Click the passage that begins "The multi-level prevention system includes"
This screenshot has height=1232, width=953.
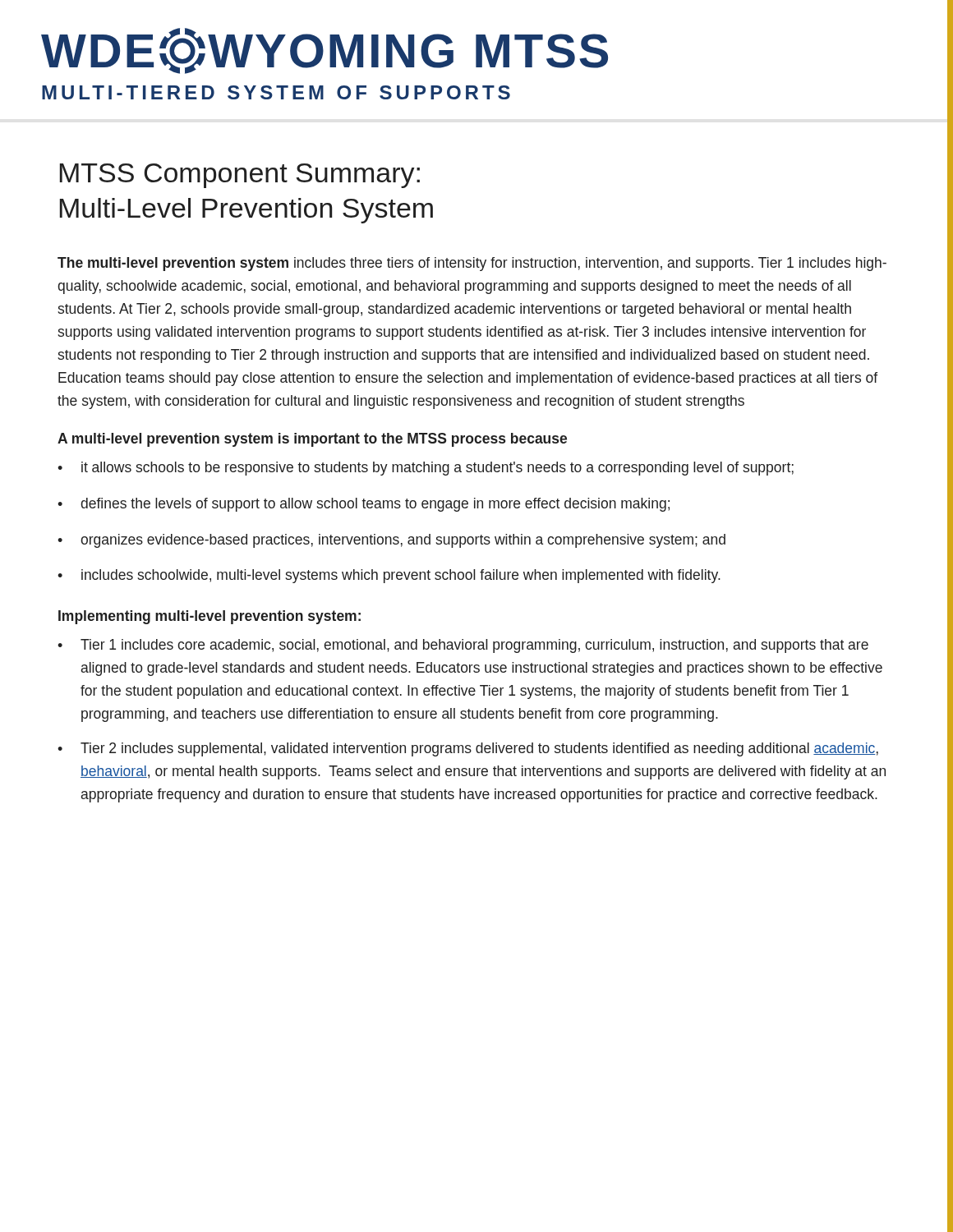point(472,332)
